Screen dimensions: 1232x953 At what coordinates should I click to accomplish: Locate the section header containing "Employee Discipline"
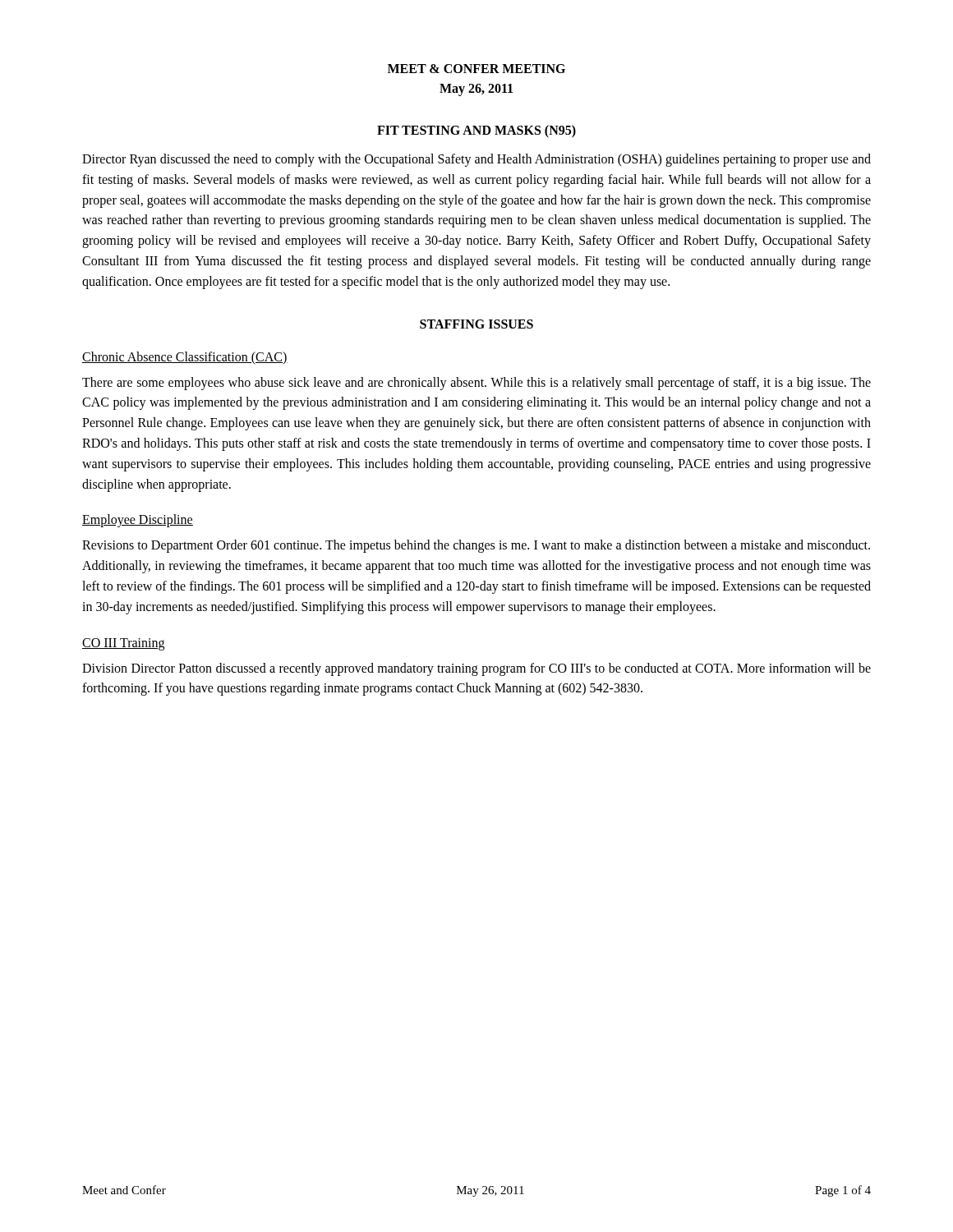(137, 520)
